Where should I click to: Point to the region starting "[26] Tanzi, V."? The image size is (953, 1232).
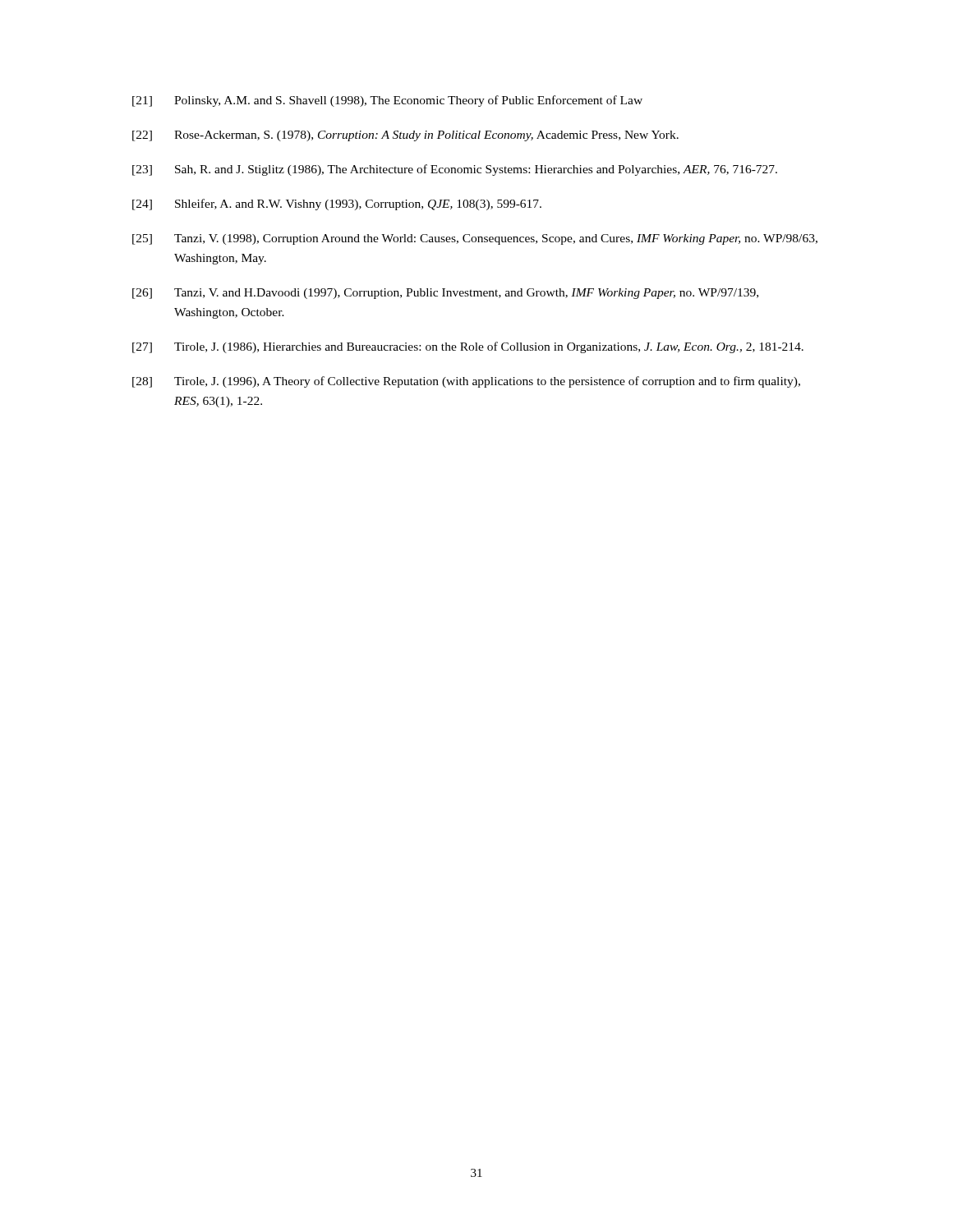click(x=476, y=302)
